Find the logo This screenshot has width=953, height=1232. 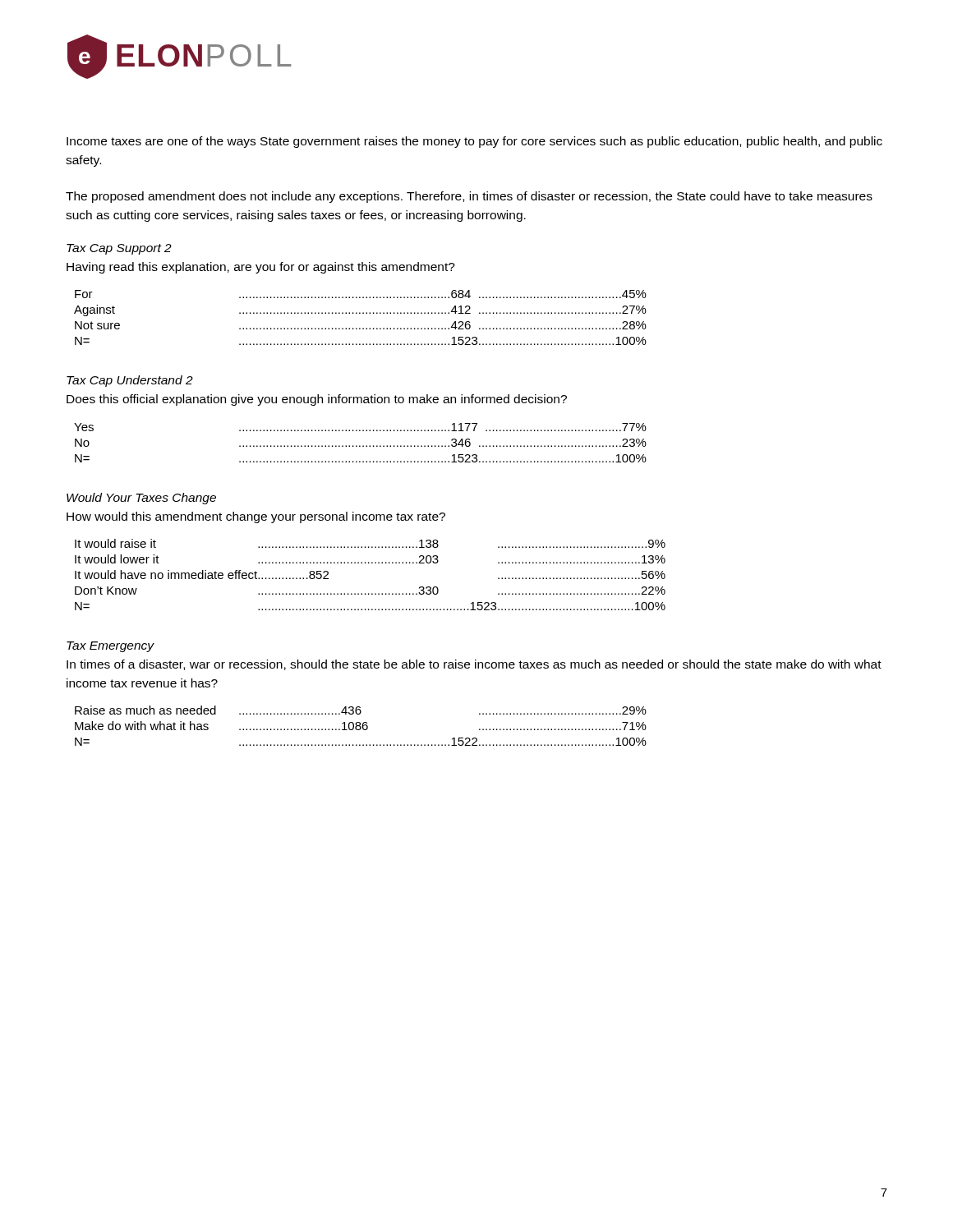click(x=180, y=56)
